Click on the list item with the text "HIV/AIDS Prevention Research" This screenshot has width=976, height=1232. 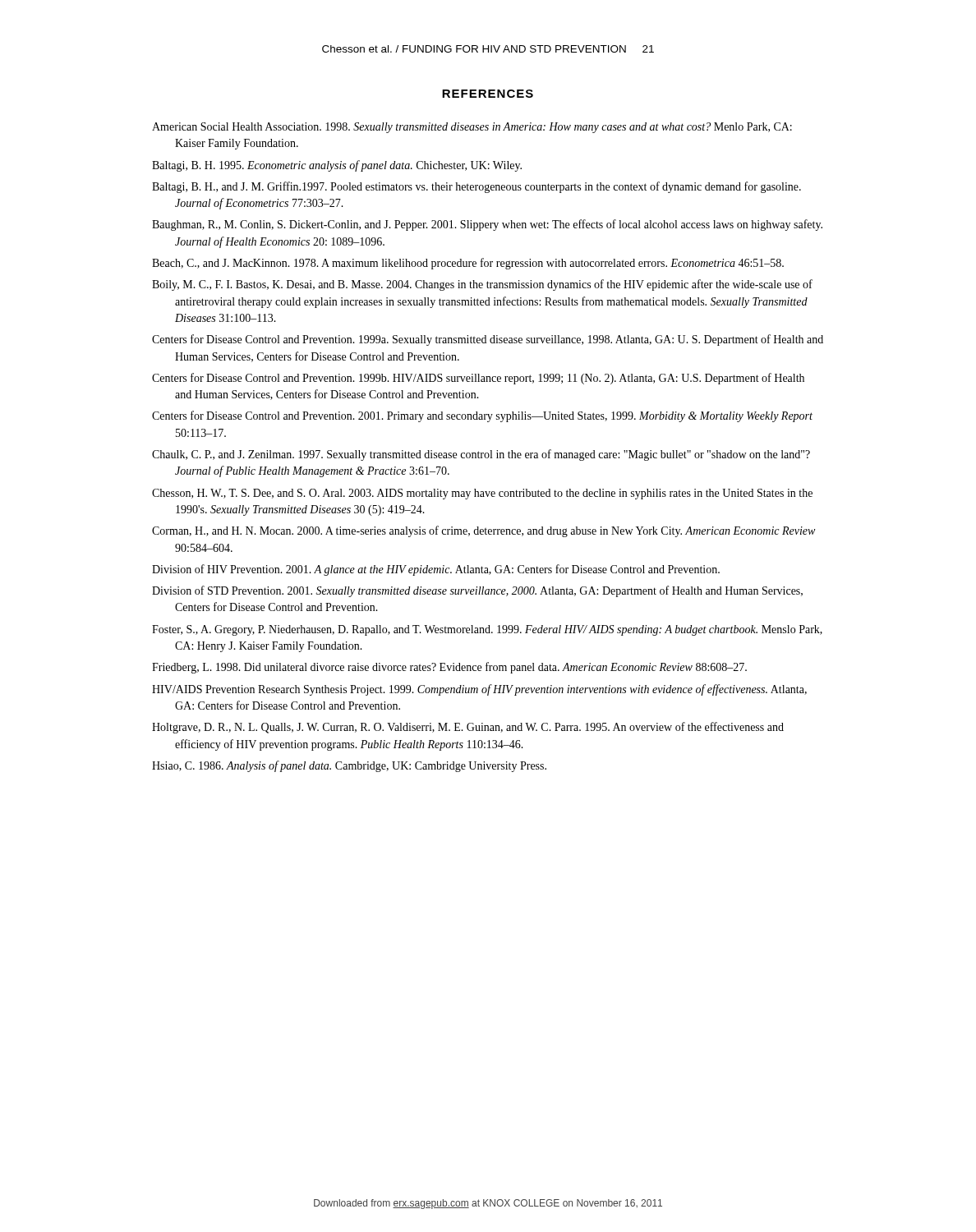480,697
